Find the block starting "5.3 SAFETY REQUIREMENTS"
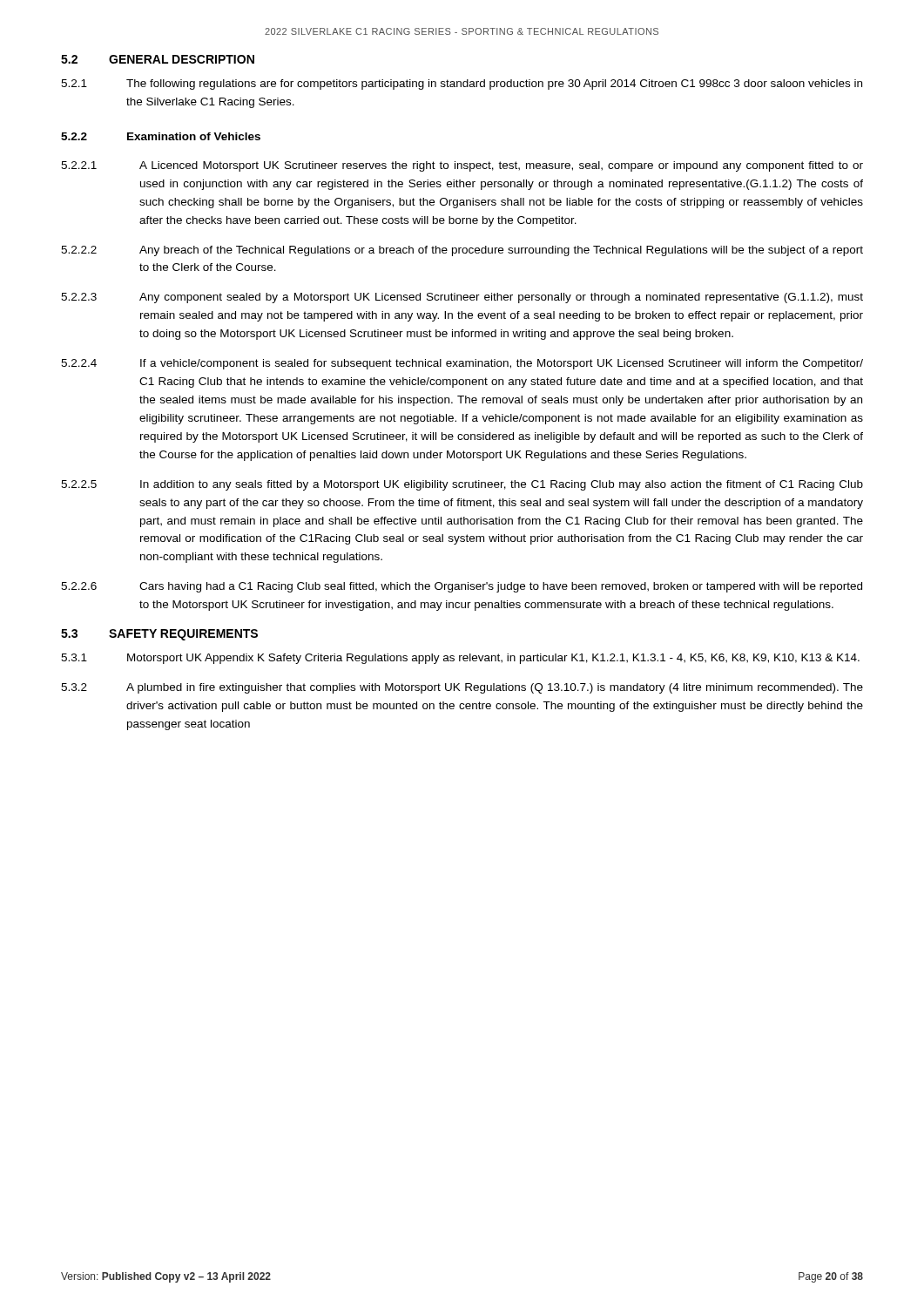Screen dimensions: 1307x924 (x=160, y=634)
